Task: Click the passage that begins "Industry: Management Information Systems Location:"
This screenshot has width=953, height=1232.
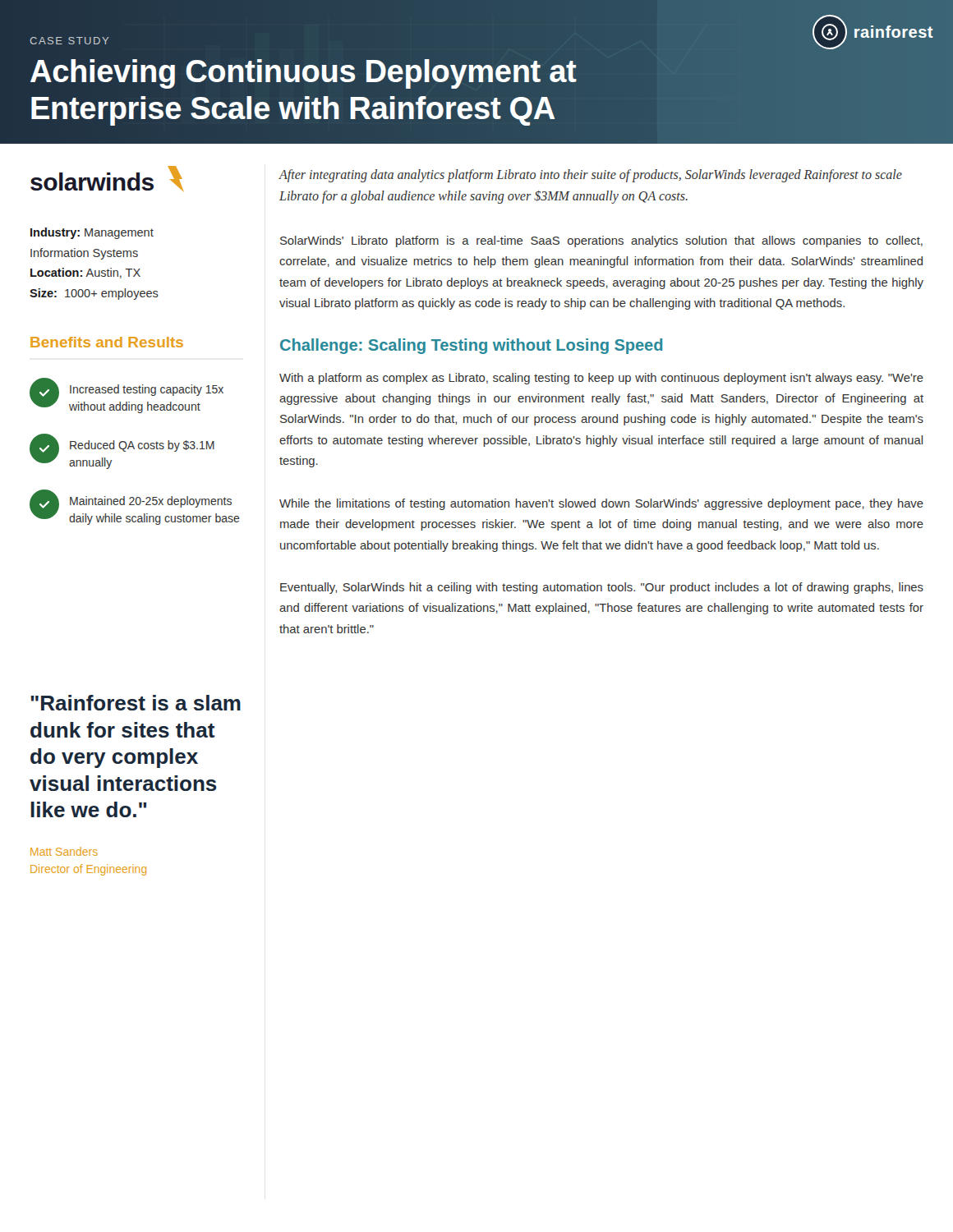Action: 94,263
